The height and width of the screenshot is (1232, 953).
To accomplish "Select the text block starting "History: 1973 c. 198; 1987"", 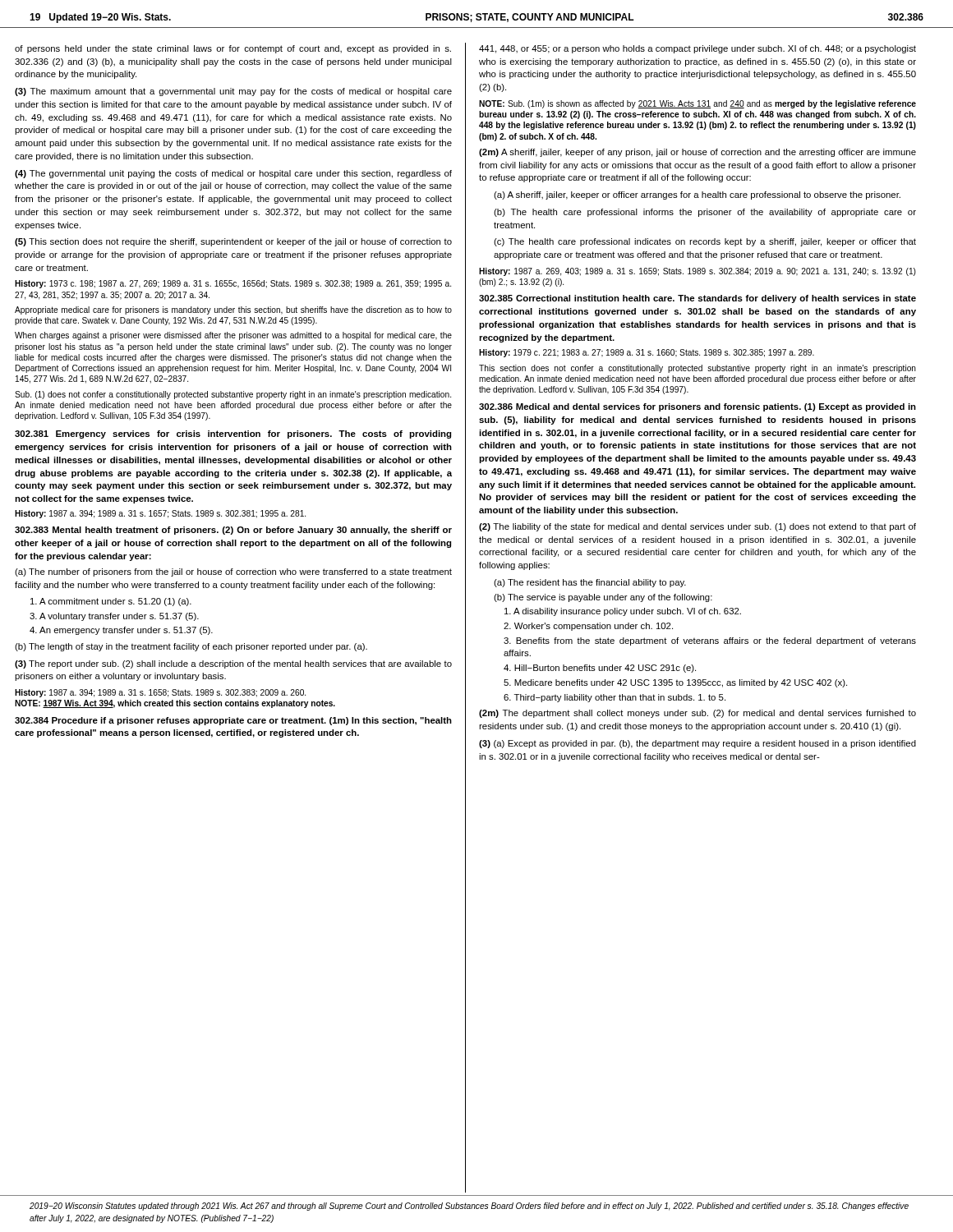I will coord(233,290).
